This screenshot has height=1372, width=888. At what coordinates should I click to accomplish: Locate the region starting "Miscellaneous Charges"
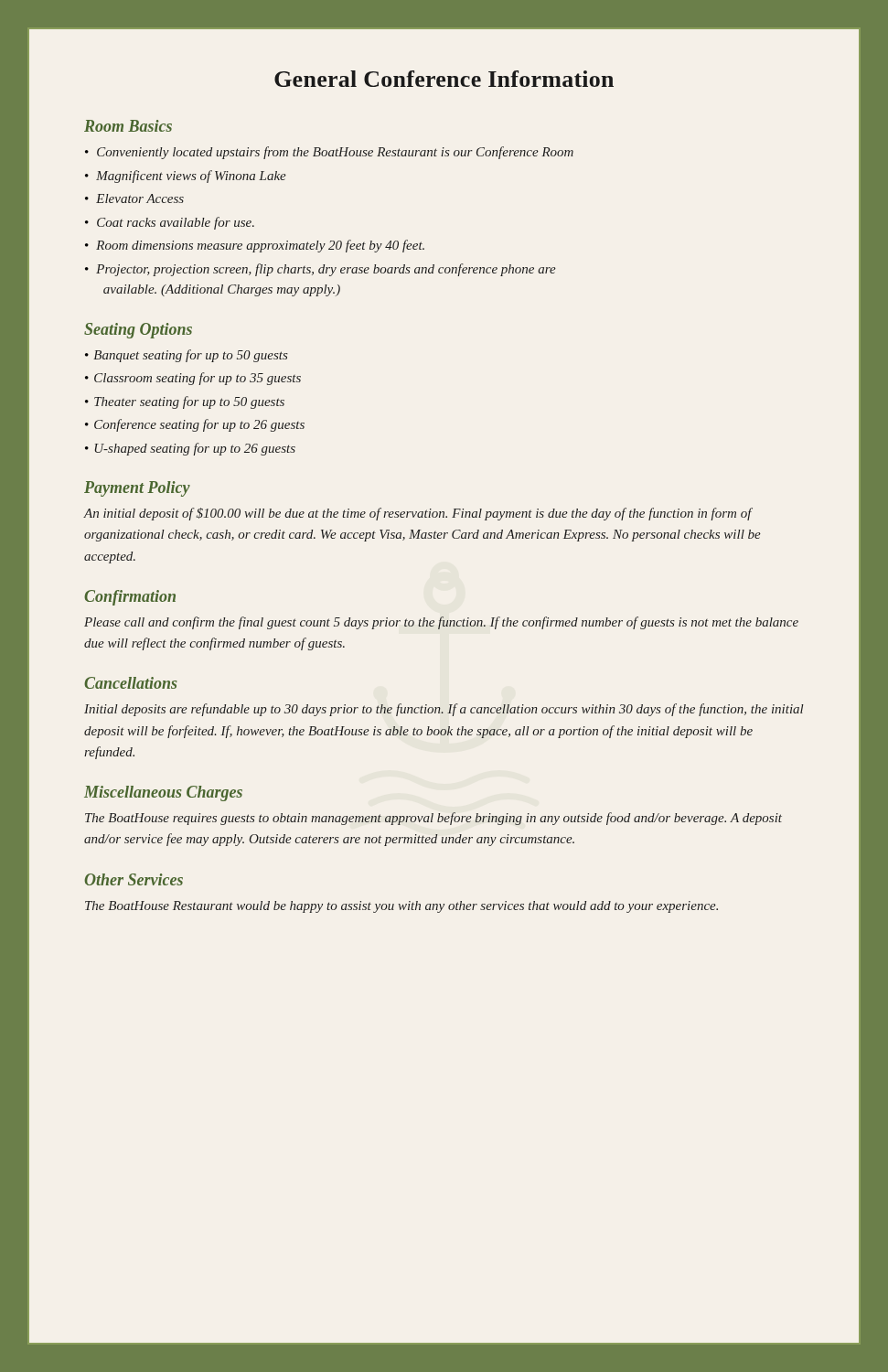(x=163, y=793)
